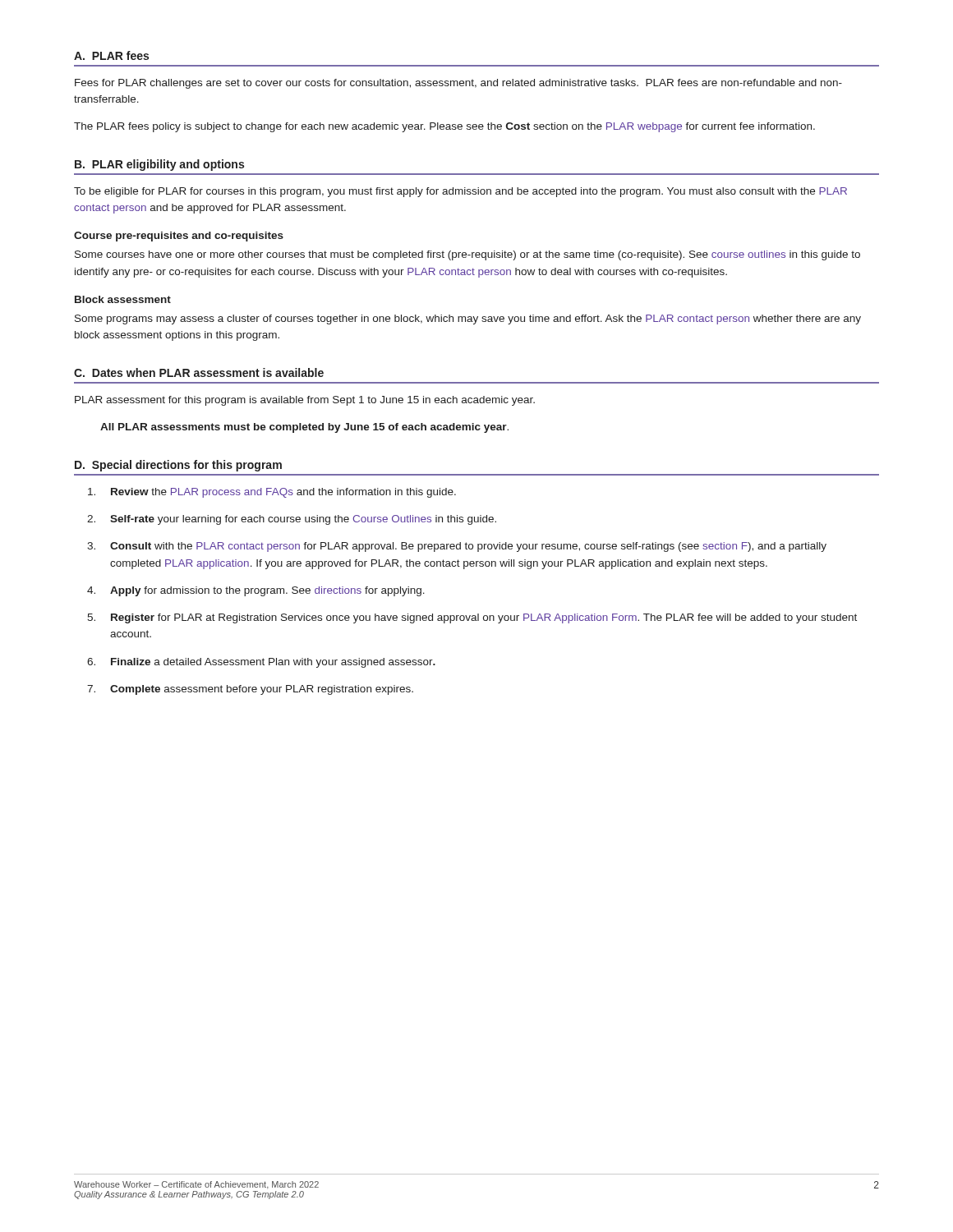953x1232 pixels.
Task: Select the text block starting "Some courses have one or more other courses"
Action: click(467, 263)
